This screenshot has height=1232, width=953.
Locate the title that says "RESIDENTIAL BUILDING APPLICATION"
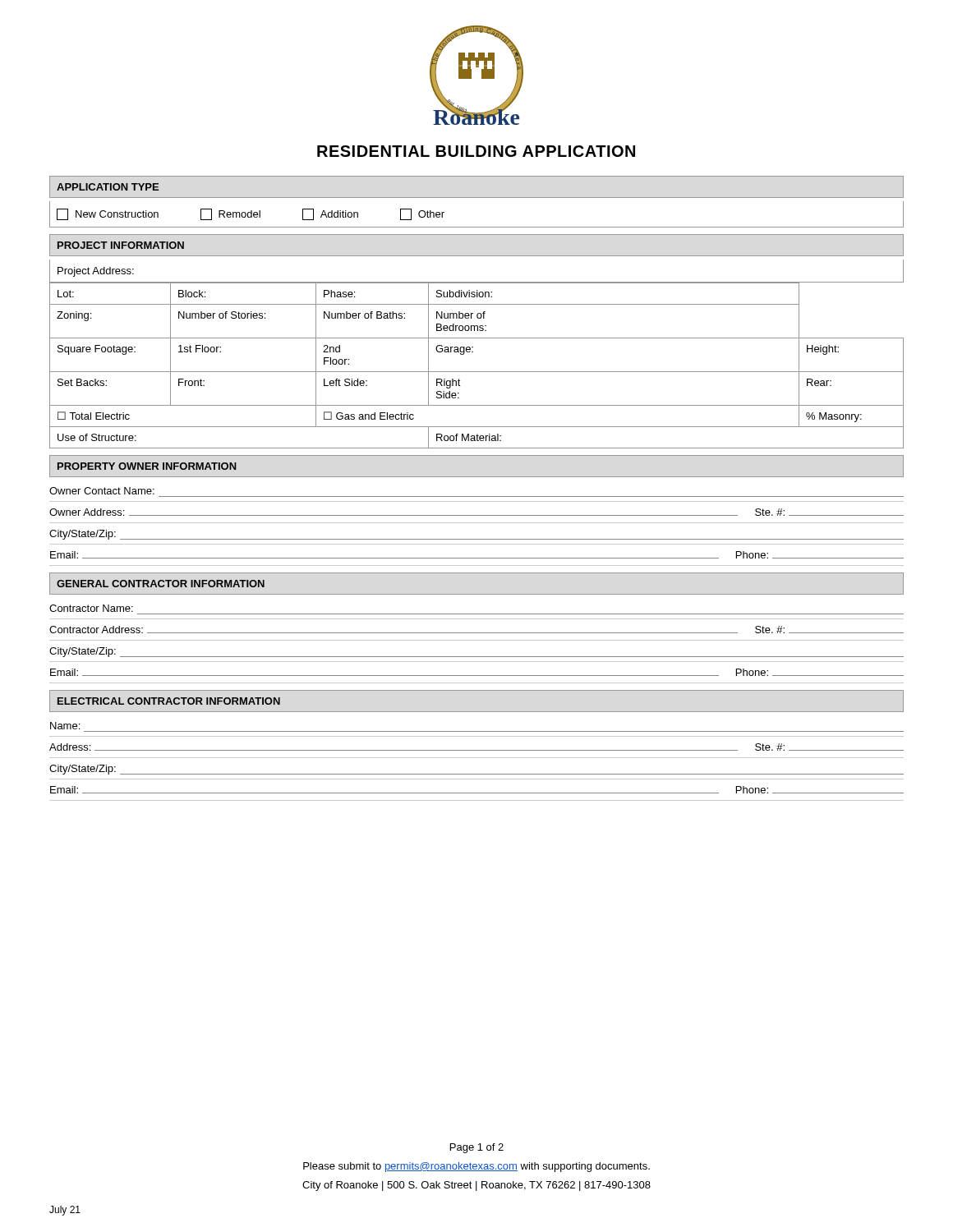(476, 151)
